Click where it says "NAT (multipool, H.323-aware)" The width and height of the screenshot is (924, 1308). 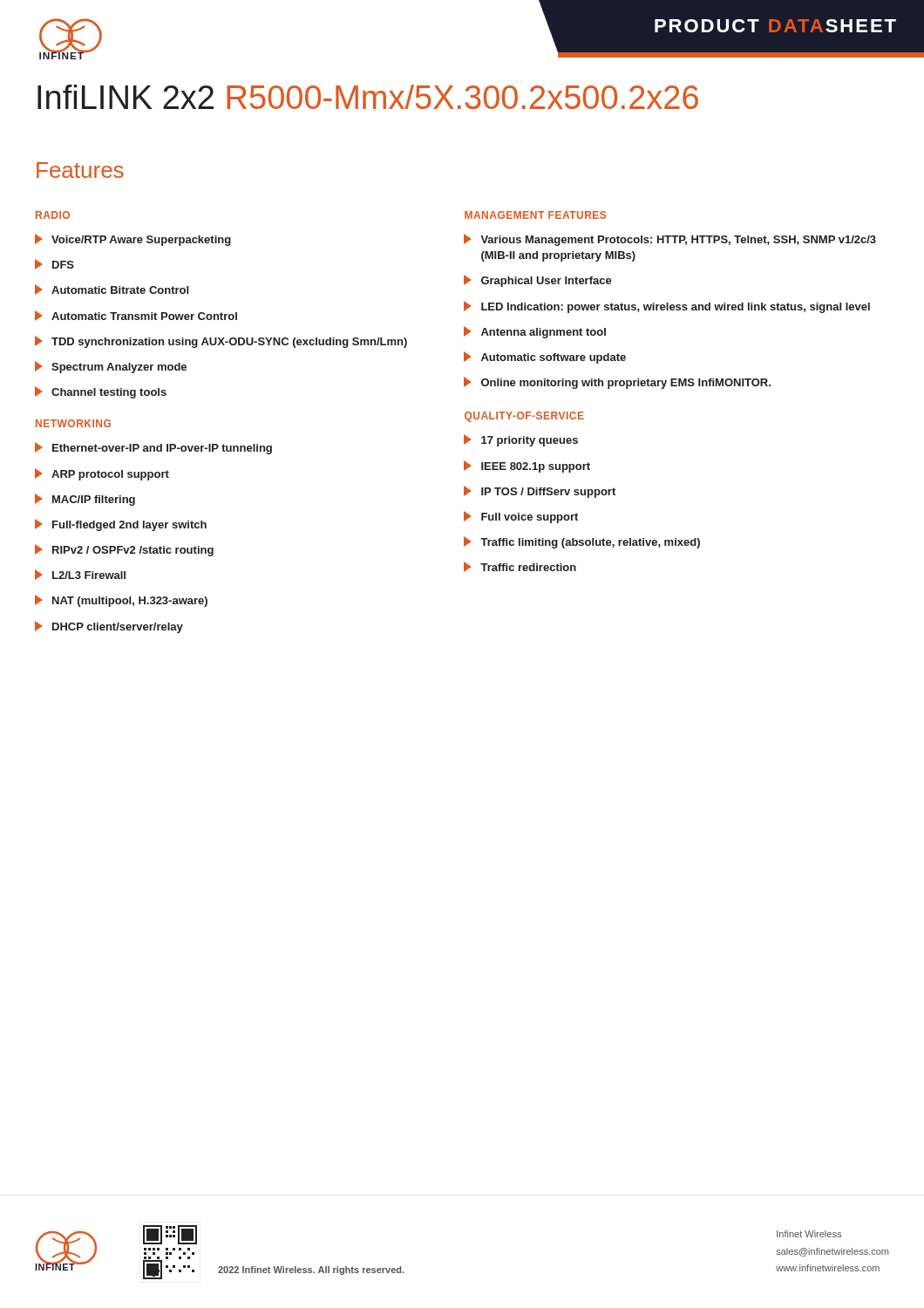(121, 601)
